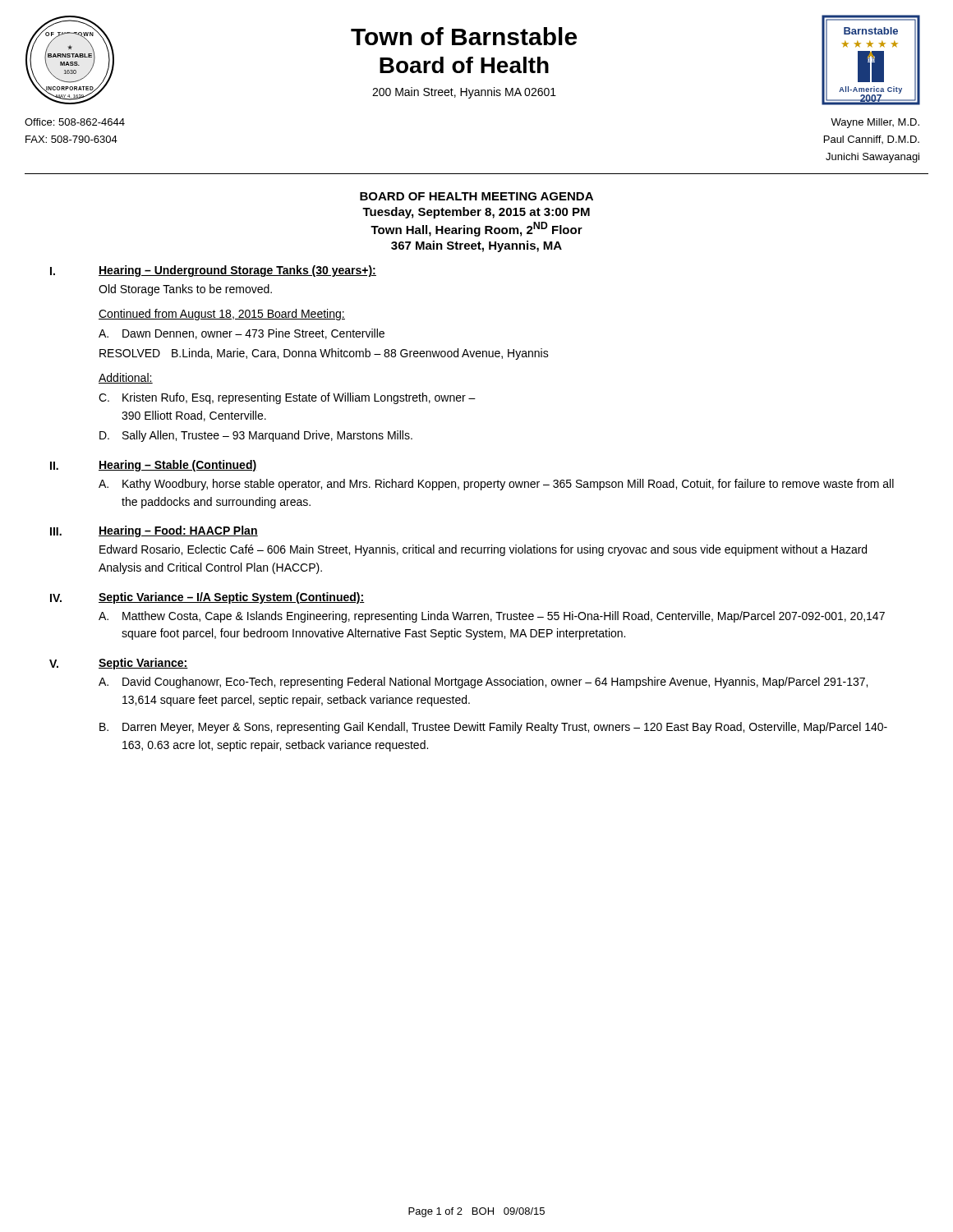953x1232 pixels.
Task: Point to "Office: 508-862-4644 FAX: 508-790-6304"
Action: pos(75,131)
